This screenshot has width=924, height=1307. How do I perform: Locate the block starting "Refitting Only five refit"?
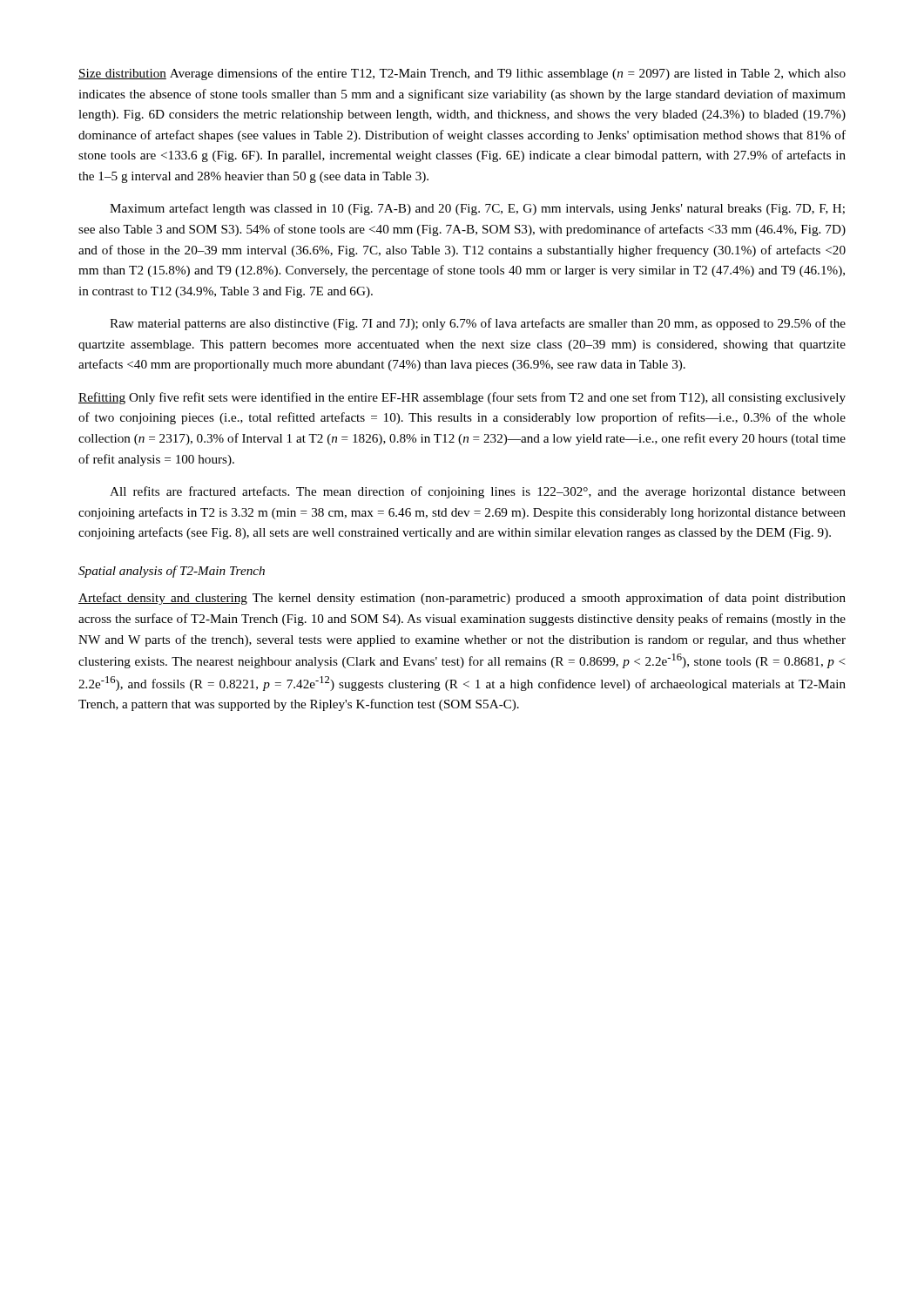462,428
